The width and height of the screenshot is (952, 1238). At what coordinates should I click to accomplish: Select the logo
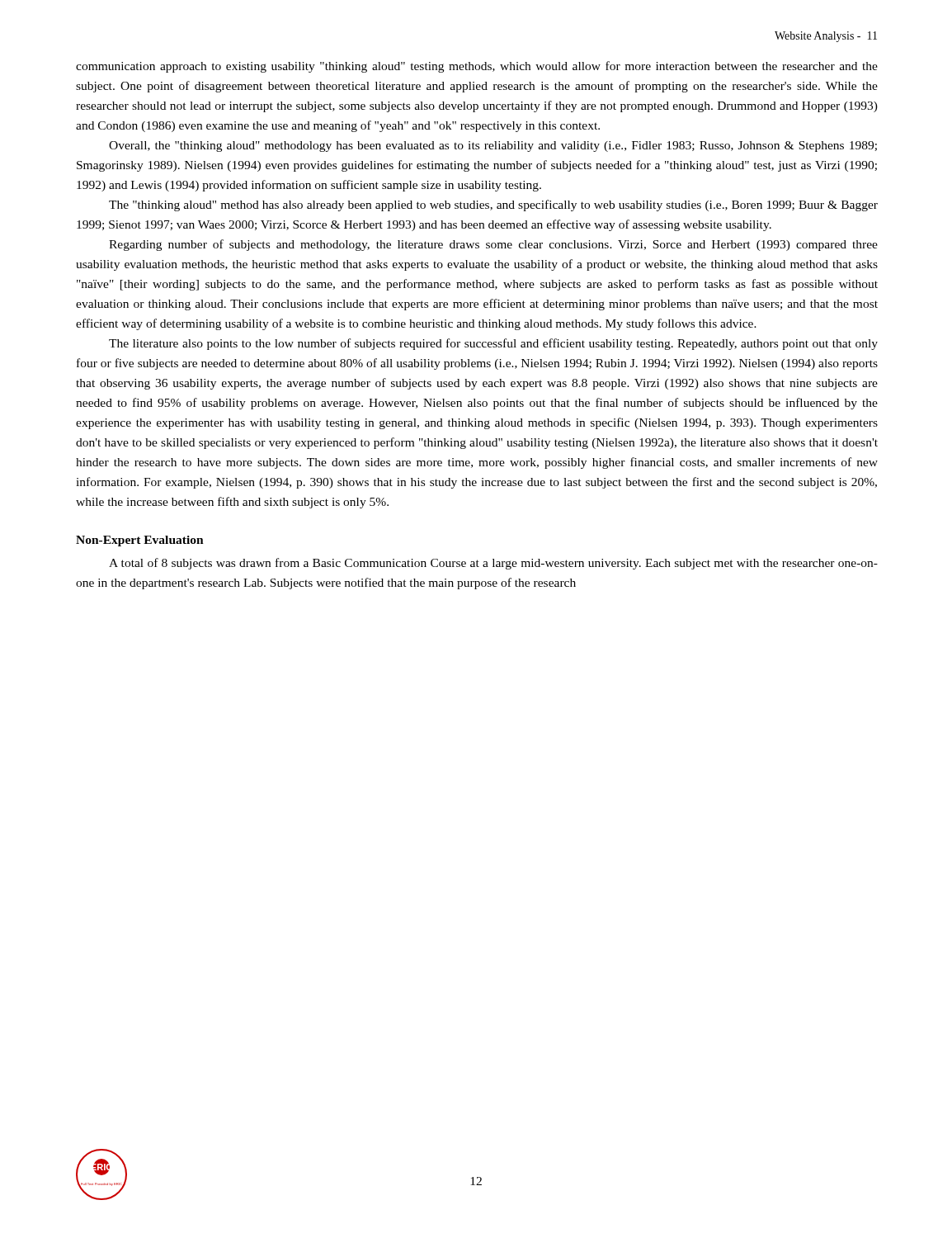pos(101,1174)
